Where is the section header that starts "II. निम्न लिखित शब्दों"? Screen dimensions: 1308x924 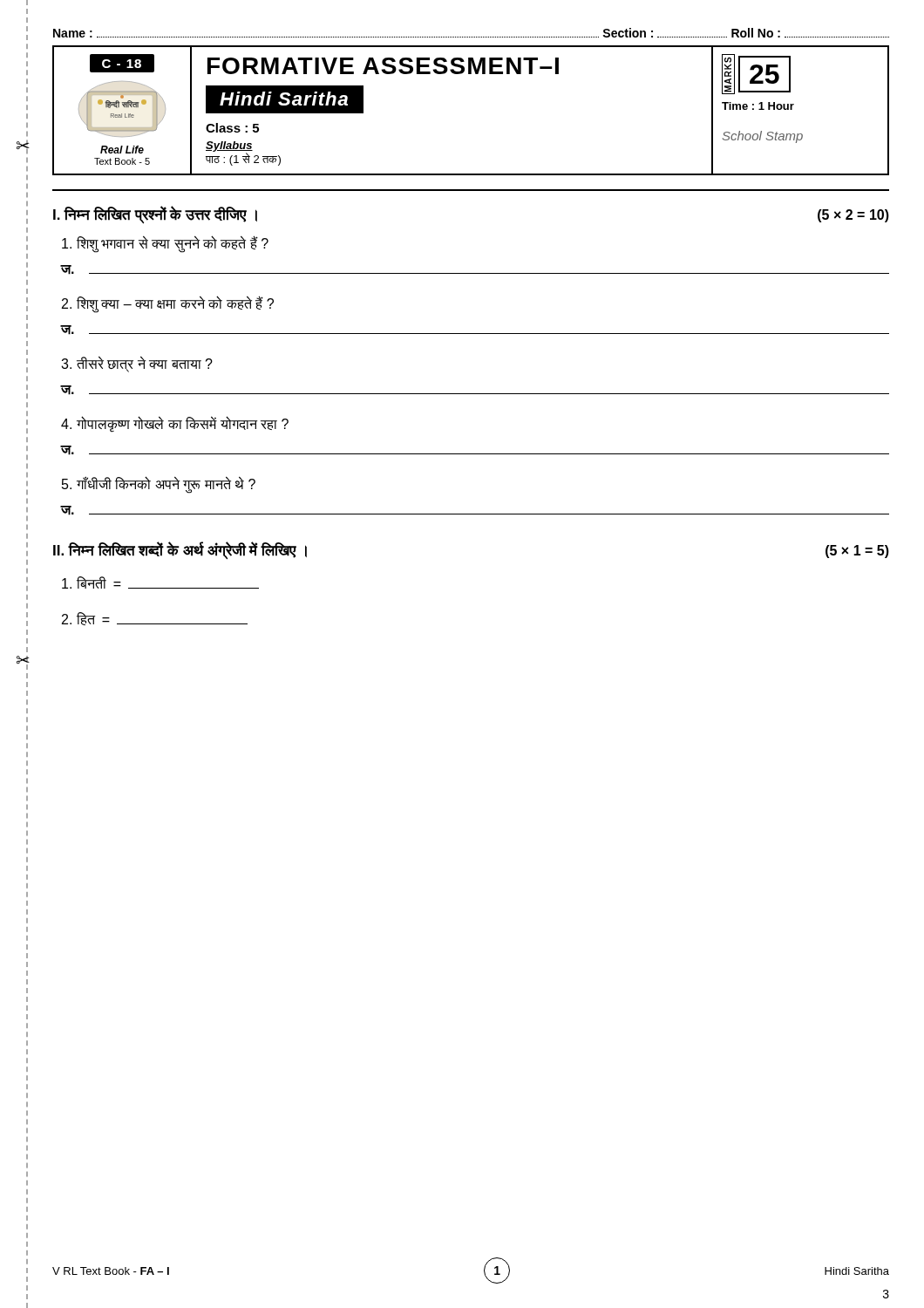click(x=173, y=551)
